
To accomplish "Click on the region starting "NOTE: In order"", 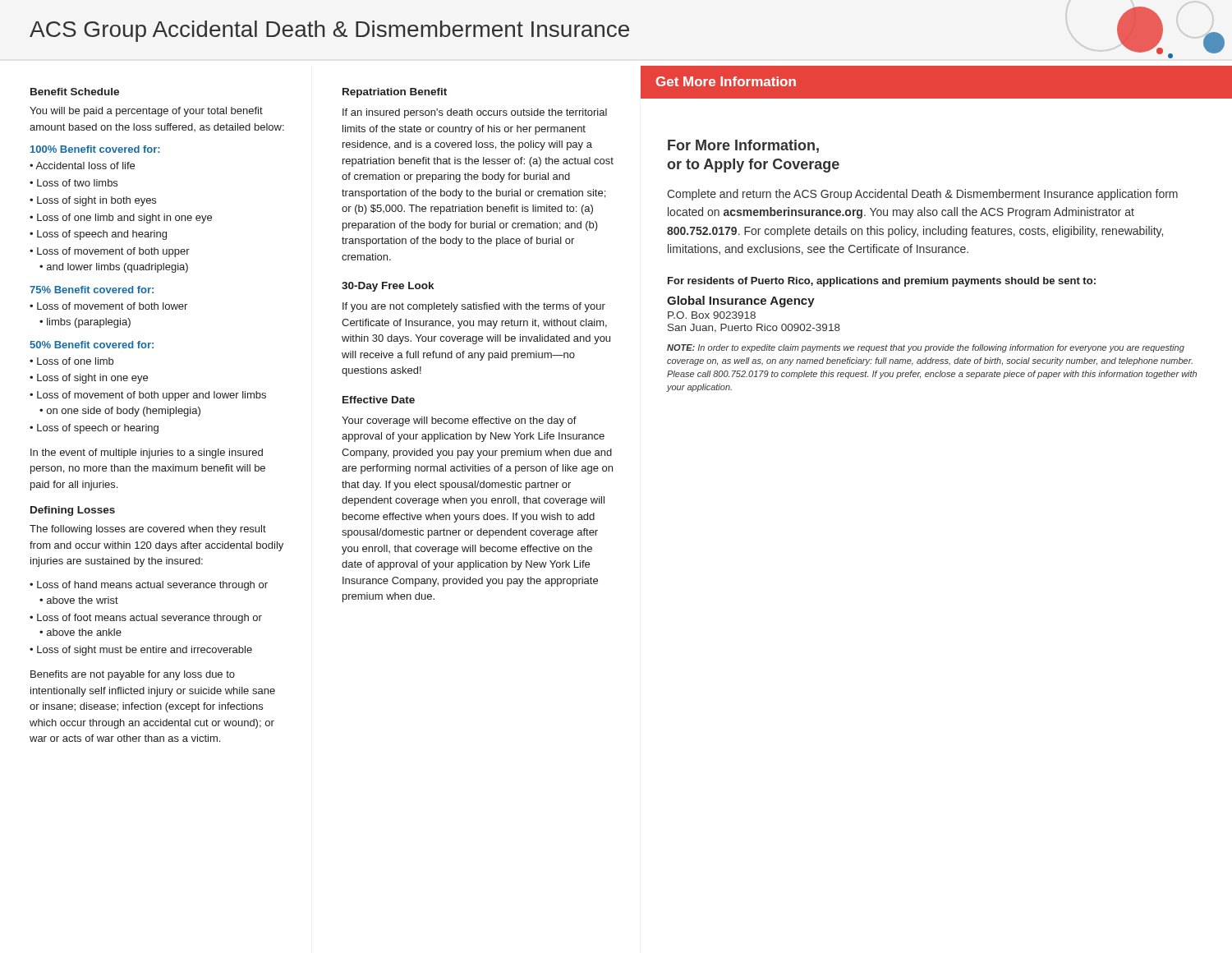I will pos(932,367).
